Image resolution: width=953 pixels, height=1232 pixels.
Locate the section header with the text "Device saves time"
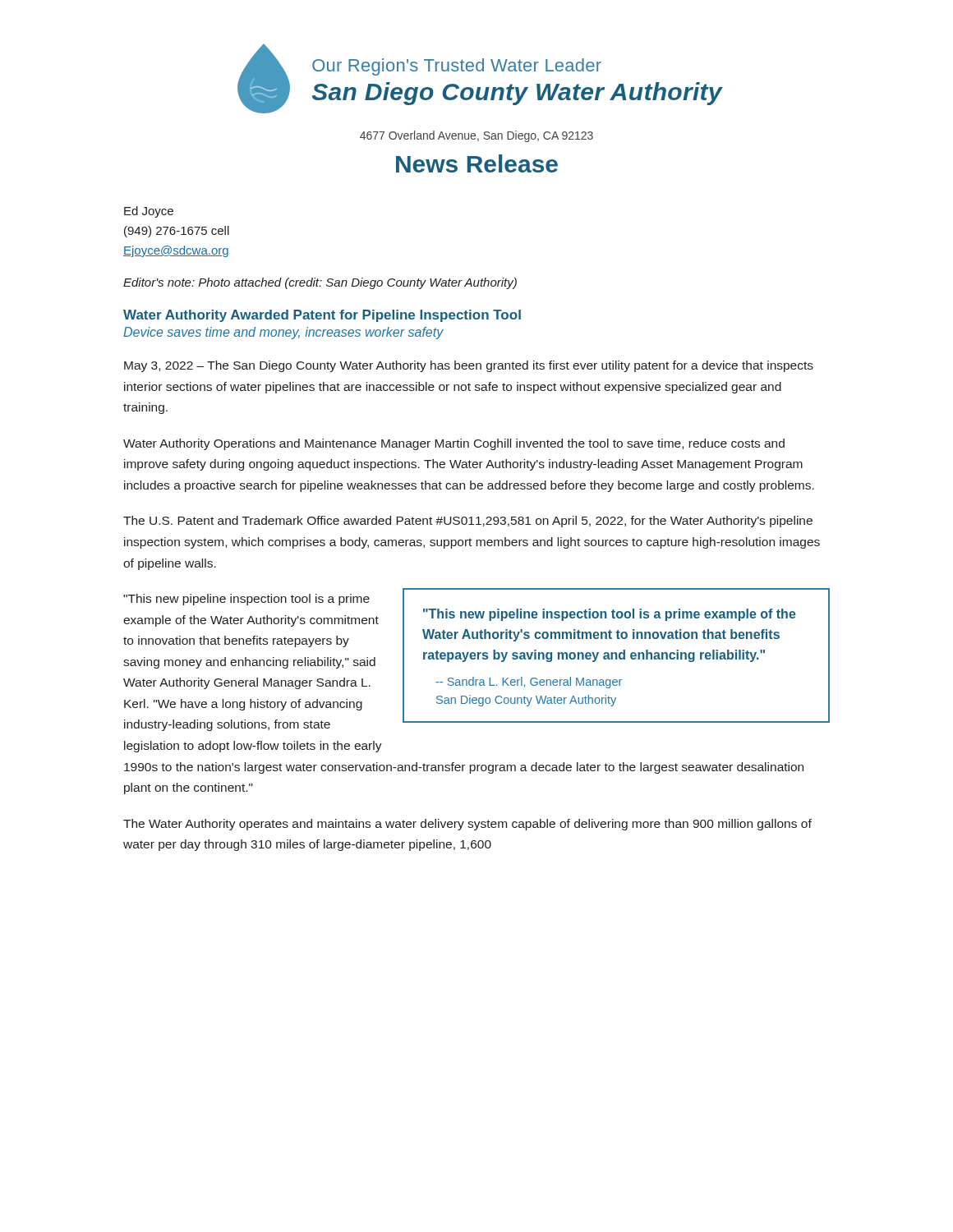(x=283, y=332)
